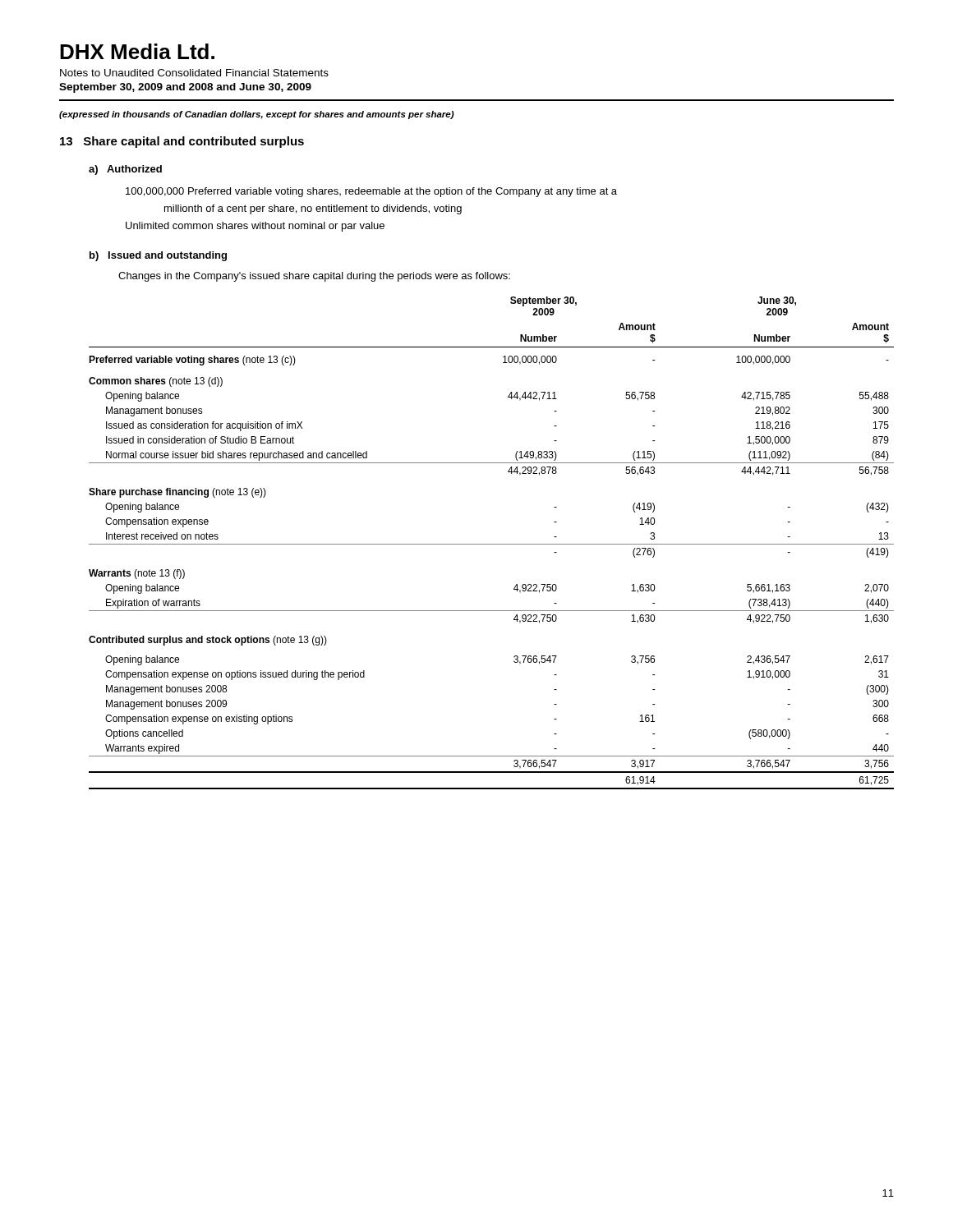Locate the table with the text "Options cancelled"

(491, 542)
